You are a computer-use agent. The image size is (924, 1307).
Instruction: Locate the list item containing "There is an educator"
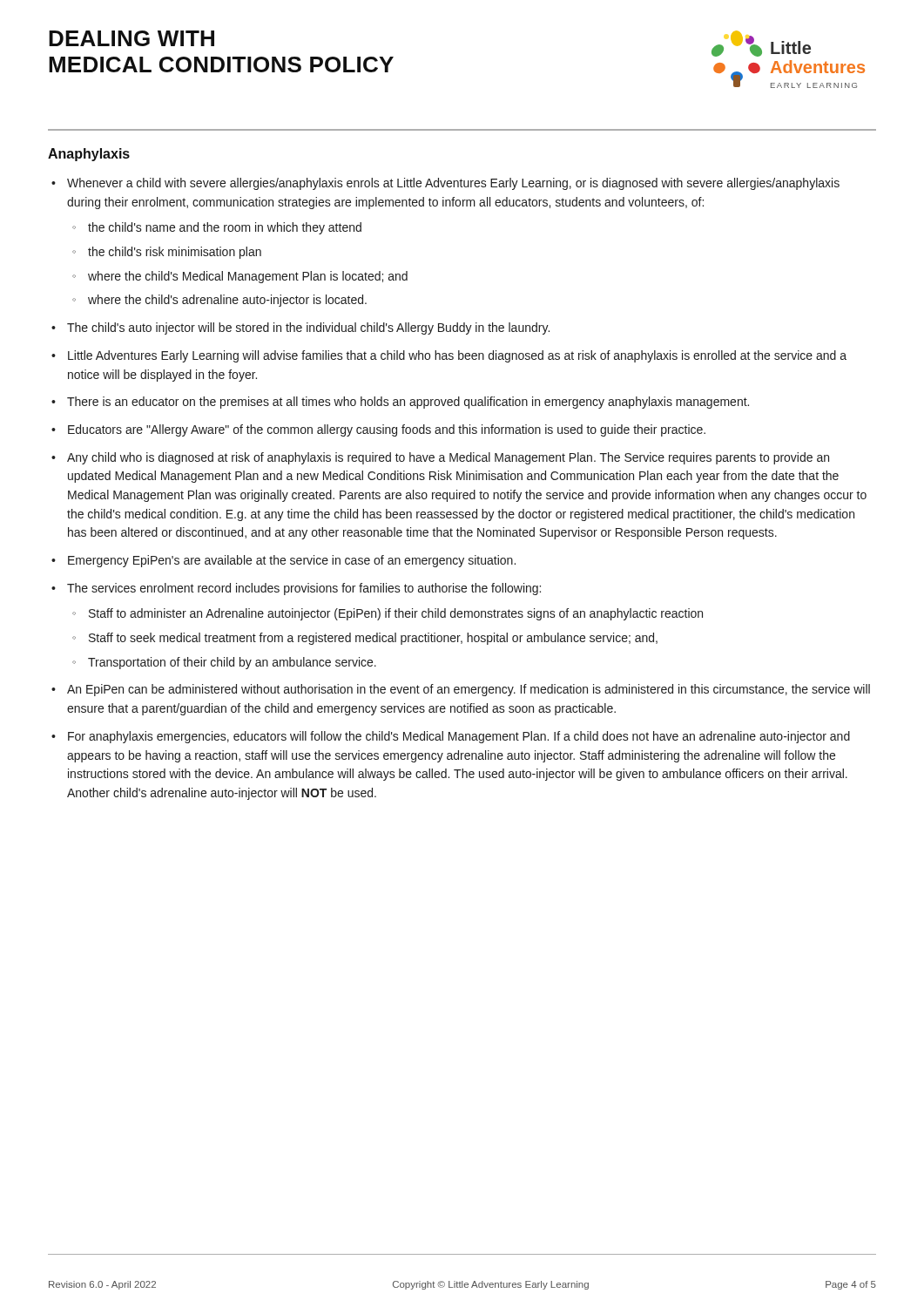coord(409,402)
